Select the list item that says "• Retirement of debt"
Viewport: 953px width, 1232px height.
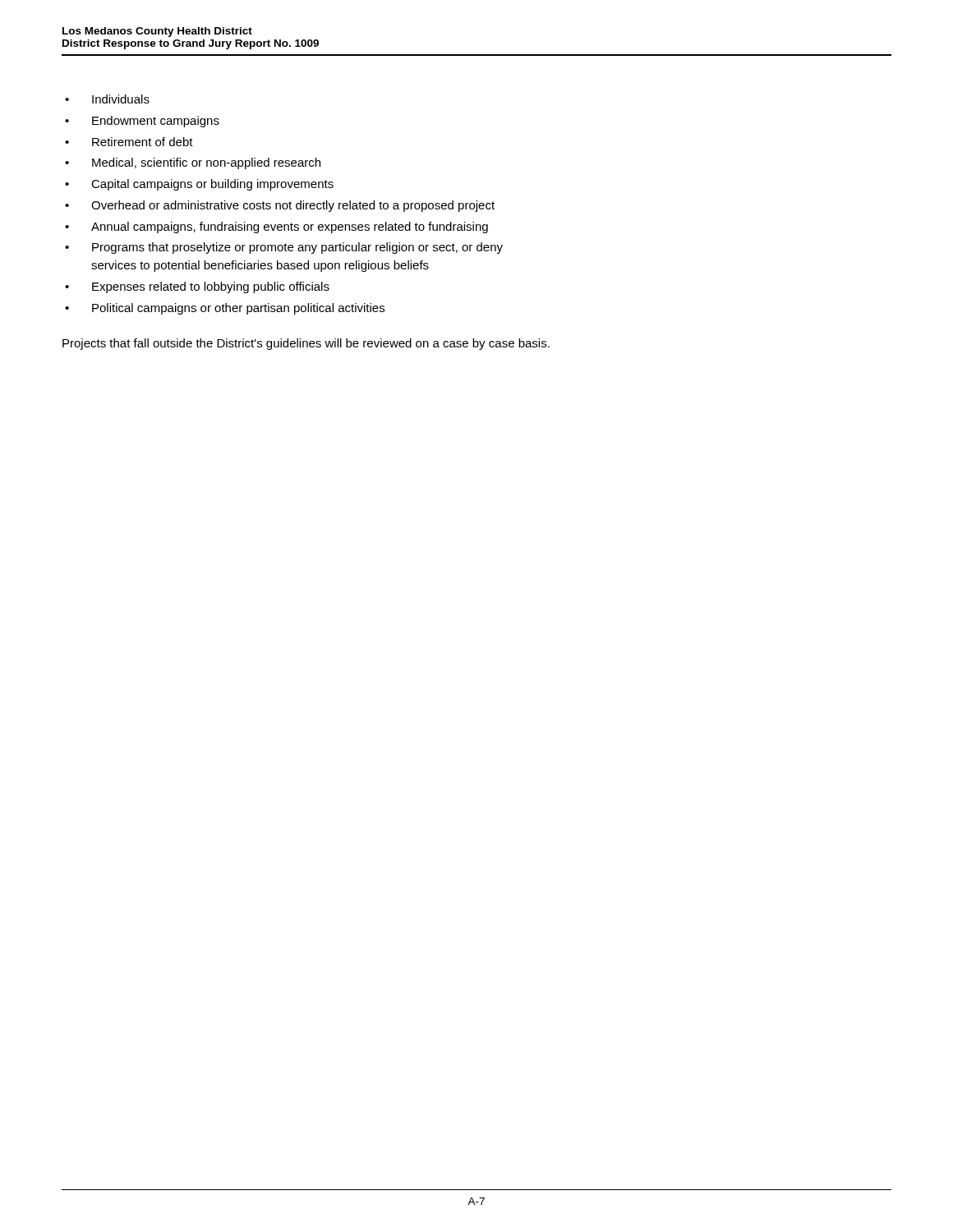[x=129, y=142]
